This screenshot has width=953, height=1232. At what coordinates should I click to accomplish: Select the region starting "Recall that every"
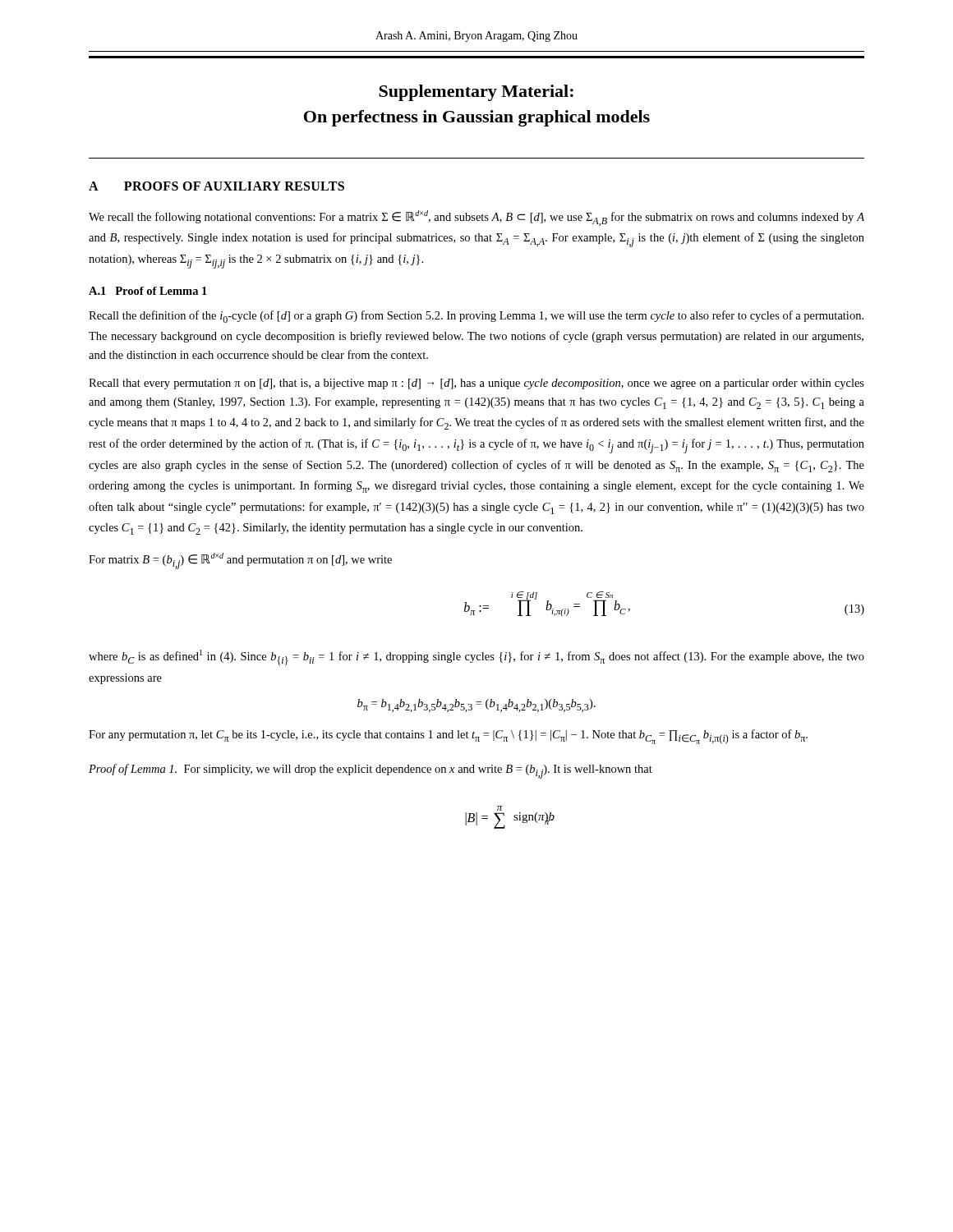click(476, 457)
